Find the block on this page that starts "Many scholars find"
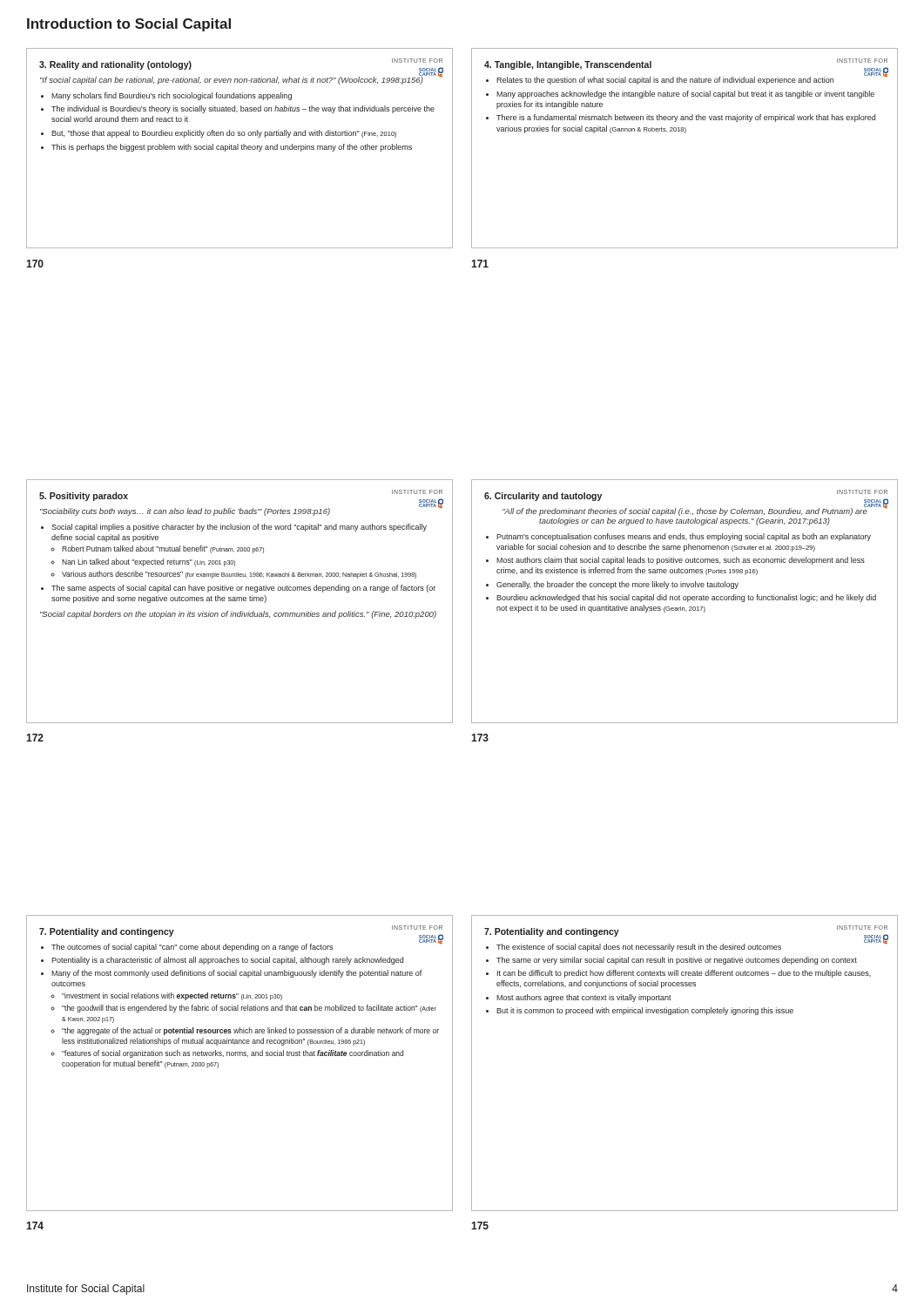Screen dimensions: 1307x924 tap(172, 96)
